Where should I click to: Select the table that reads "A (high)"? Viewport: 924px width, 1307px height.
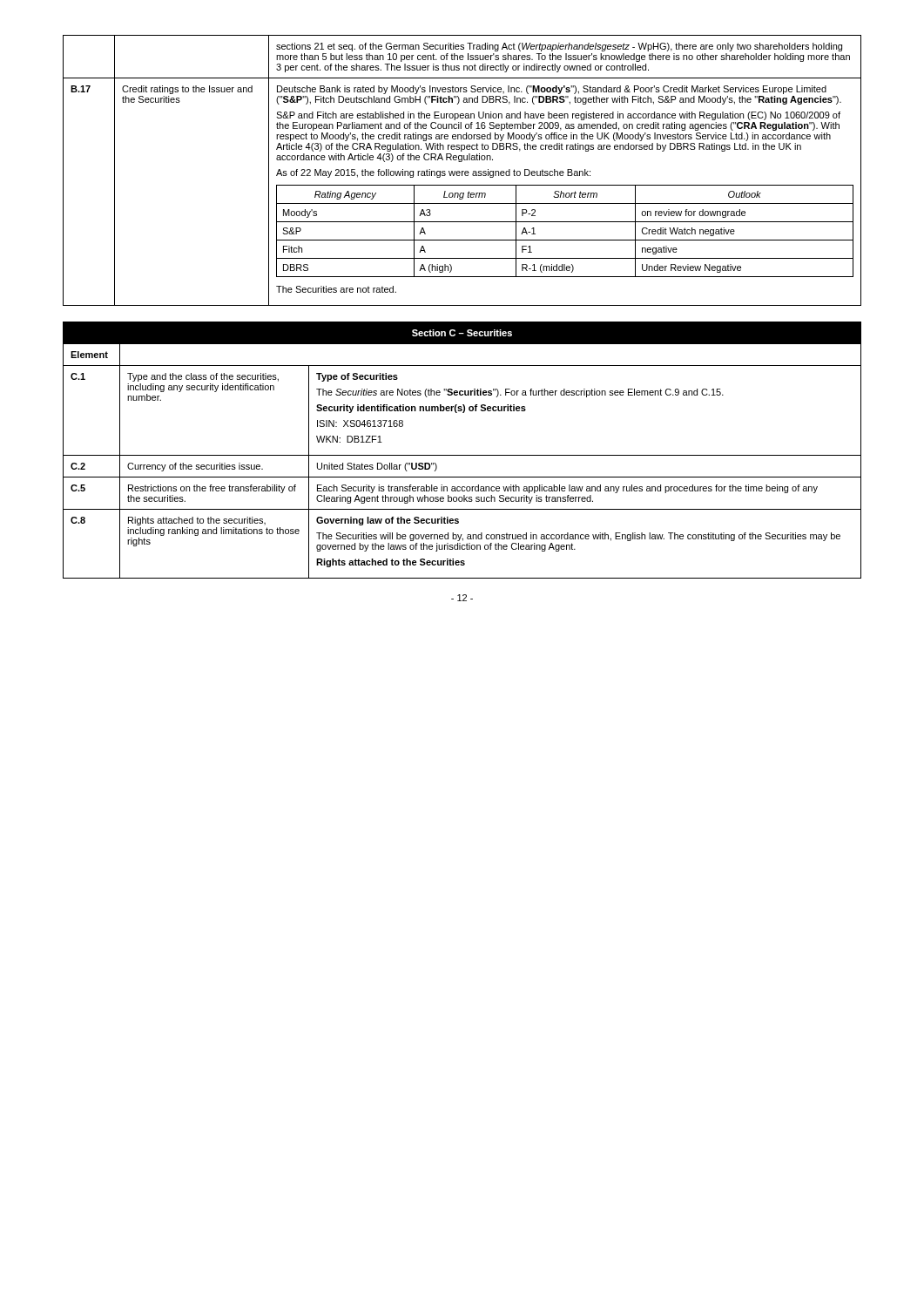[462, 170]
